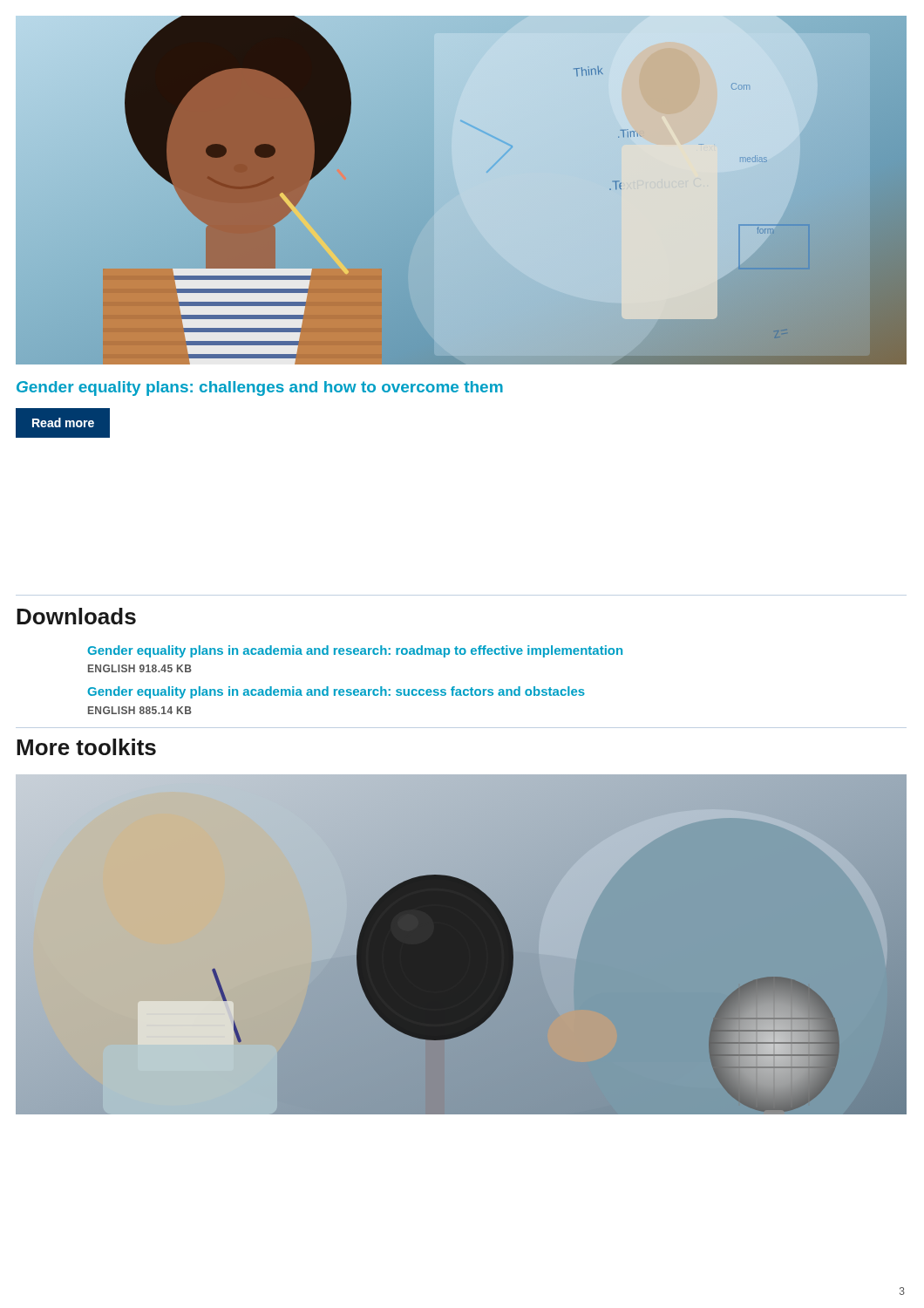The height and width of the screenshot is (1308, 924).
Task: Click where it says "ENGLISH 918.45 KB"
Action: 140,669
